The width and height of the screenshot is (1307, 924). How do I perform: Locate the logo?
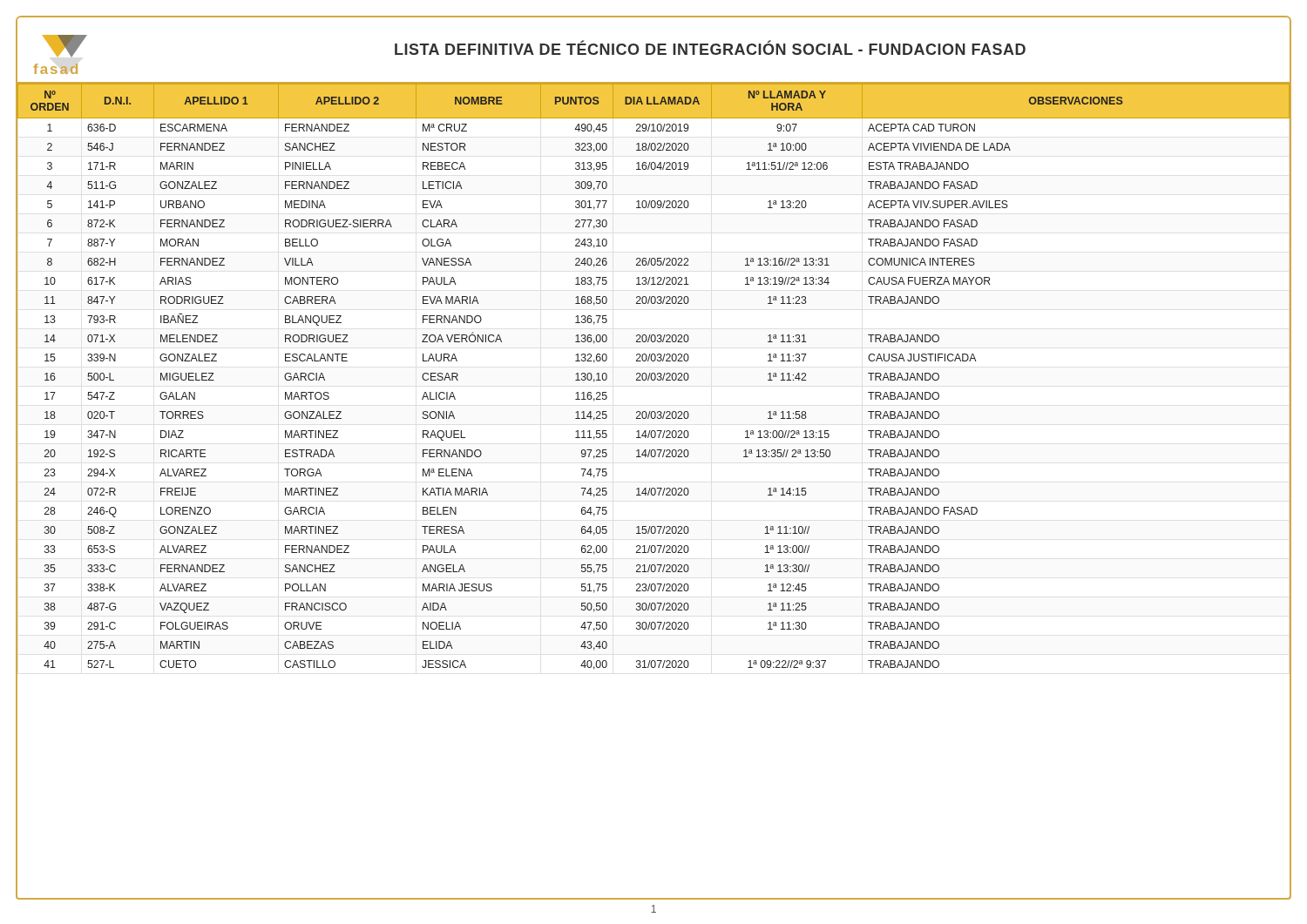coord(81,50)
